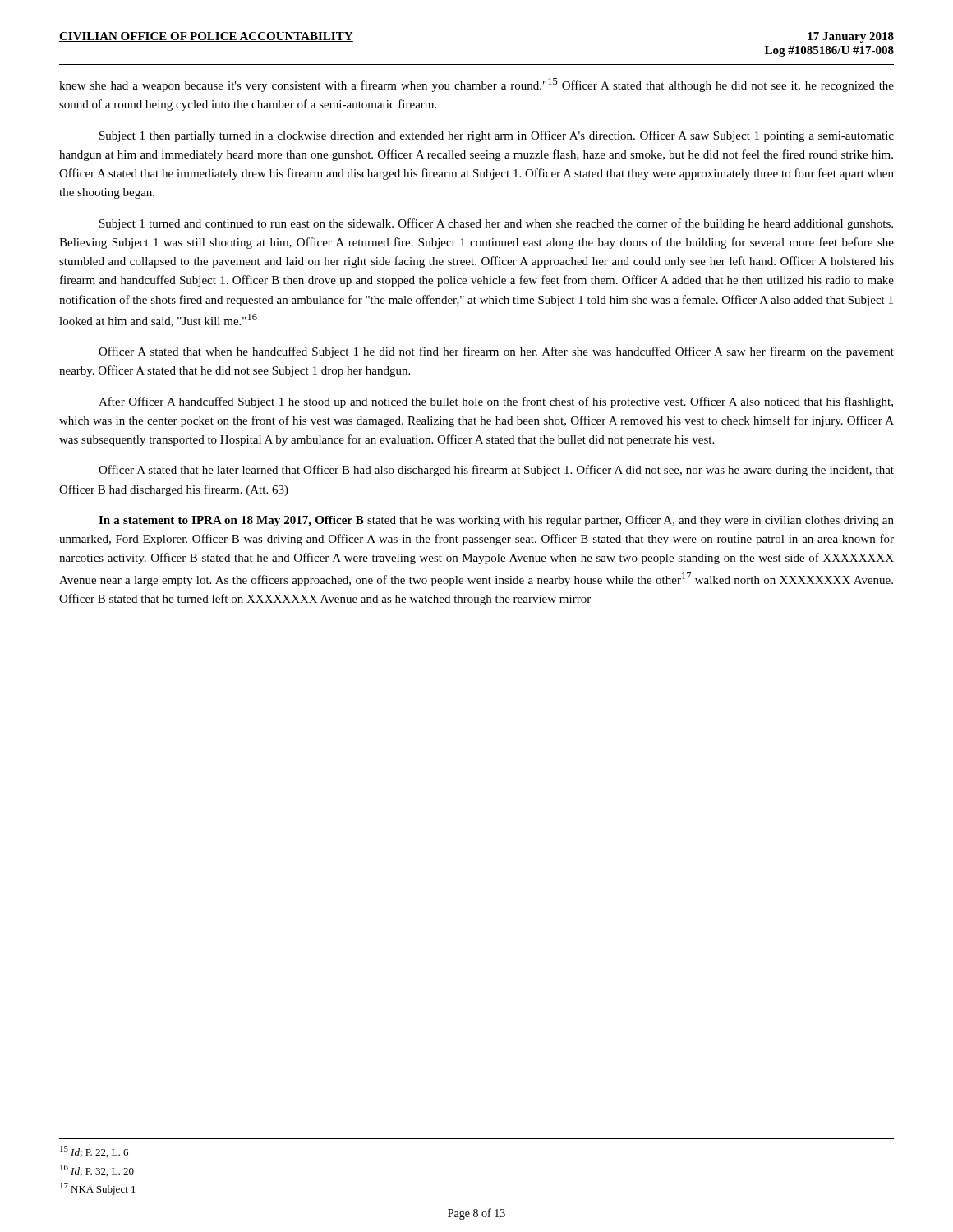The image size is (953, 1232).
Task: Find the footnote that says "15 Id; P."
Action: (x=94, y=1151)
